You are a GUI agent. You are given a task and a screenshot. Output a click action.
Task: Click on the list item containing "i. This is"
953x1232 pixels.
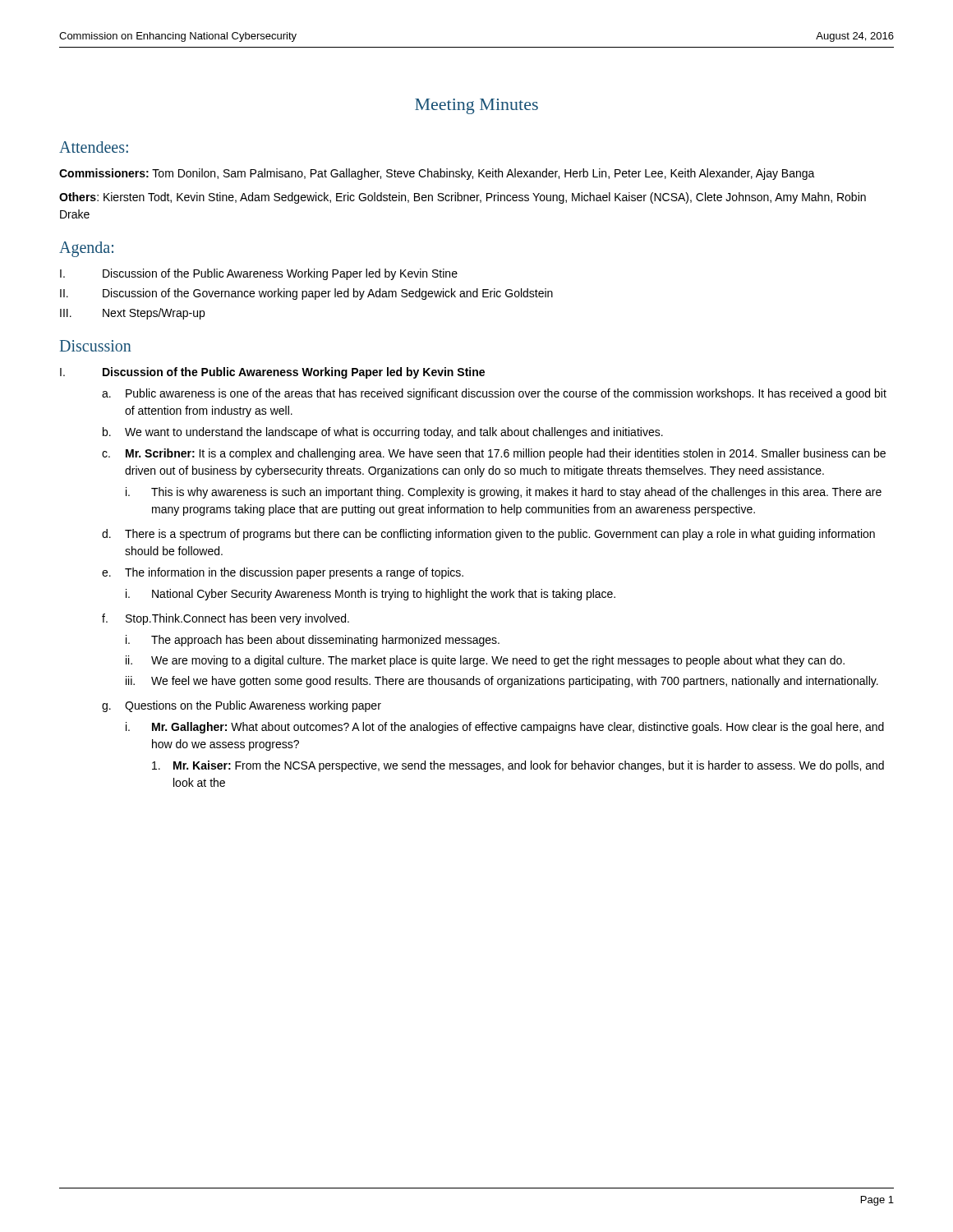pyautogui.click(x=509, y=501)
